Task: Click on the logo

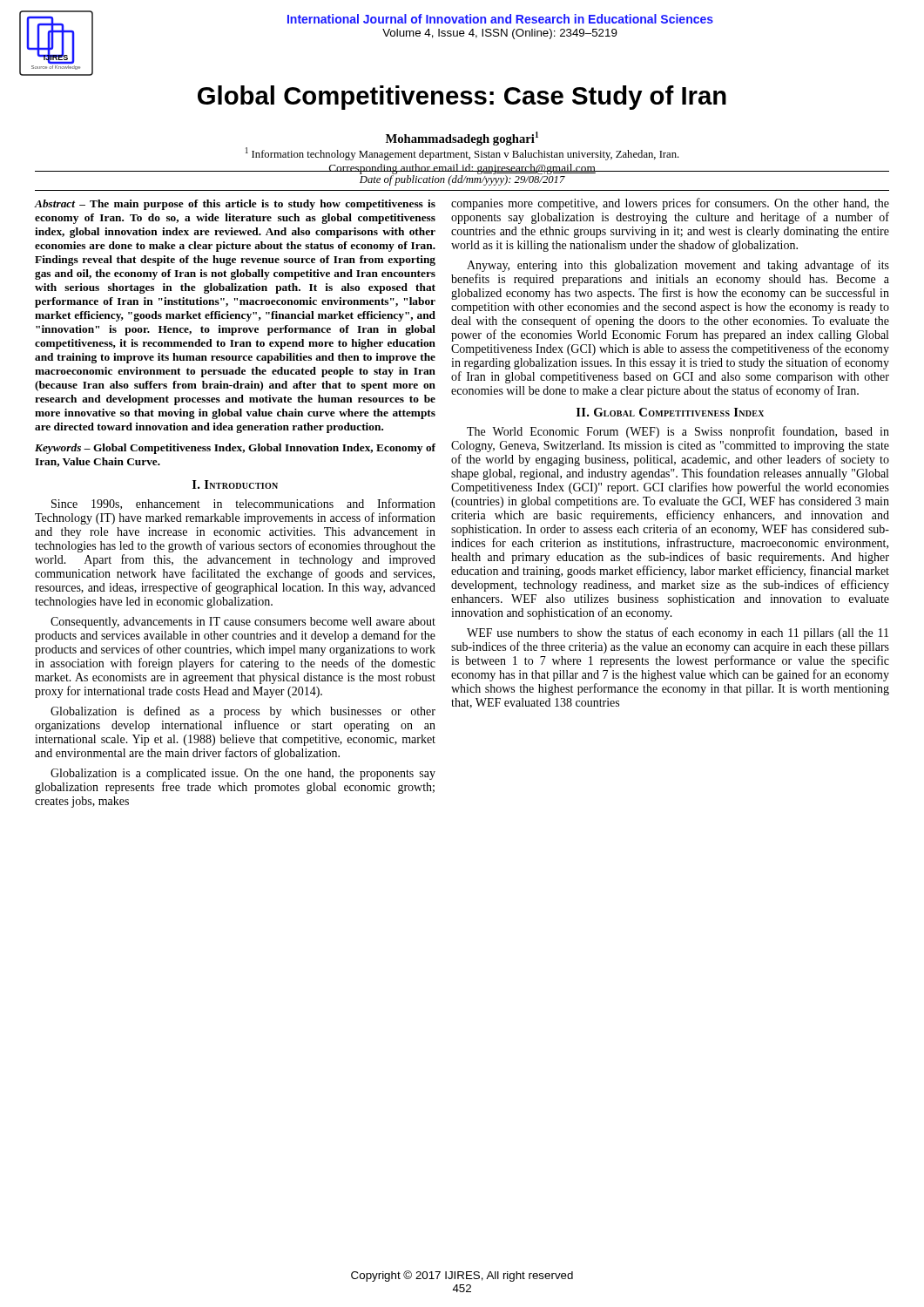Action: pyautogui.click(x=56, y=43)
